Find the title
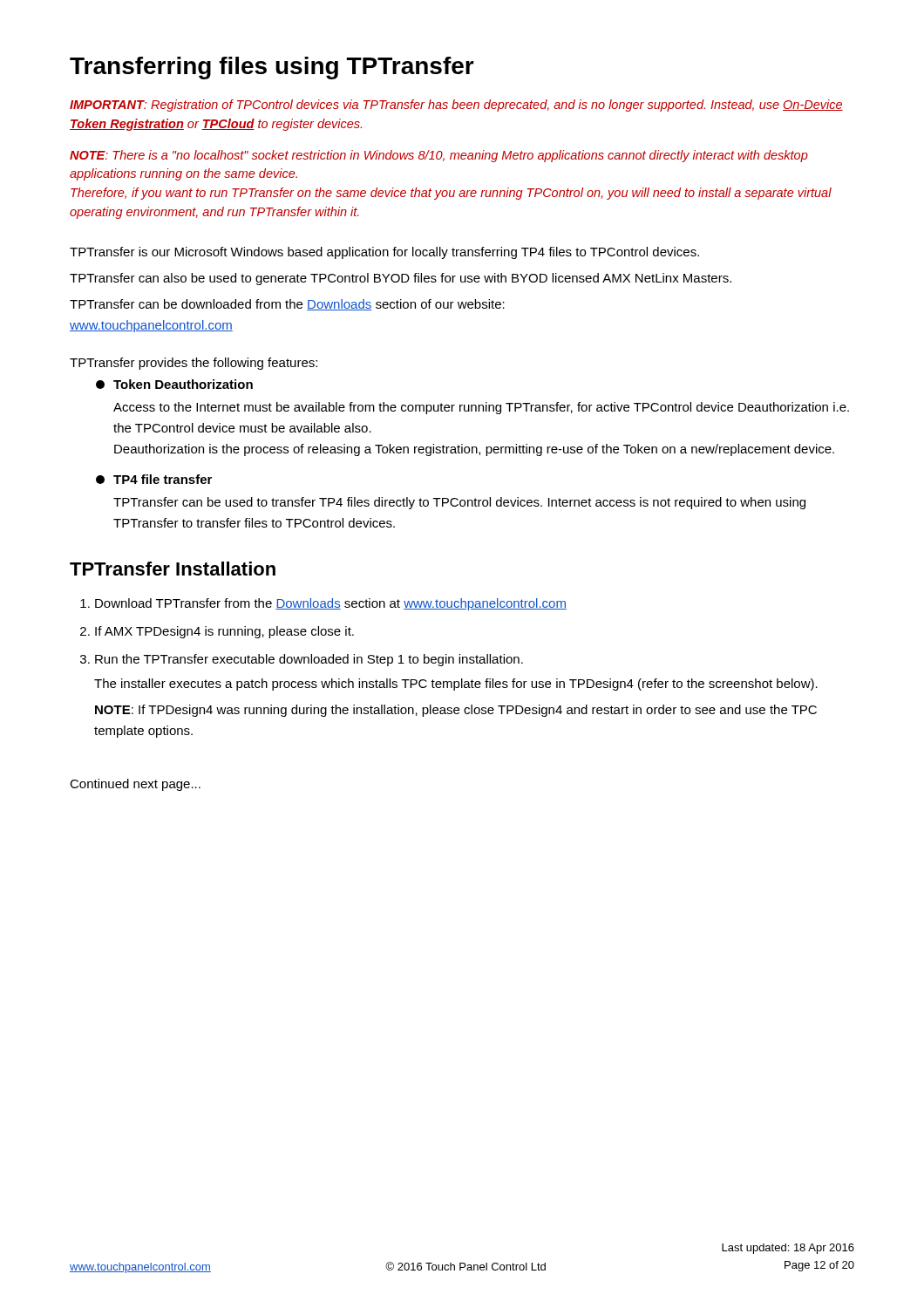This screenshot has width=924, height=1308. coord(272,66)
